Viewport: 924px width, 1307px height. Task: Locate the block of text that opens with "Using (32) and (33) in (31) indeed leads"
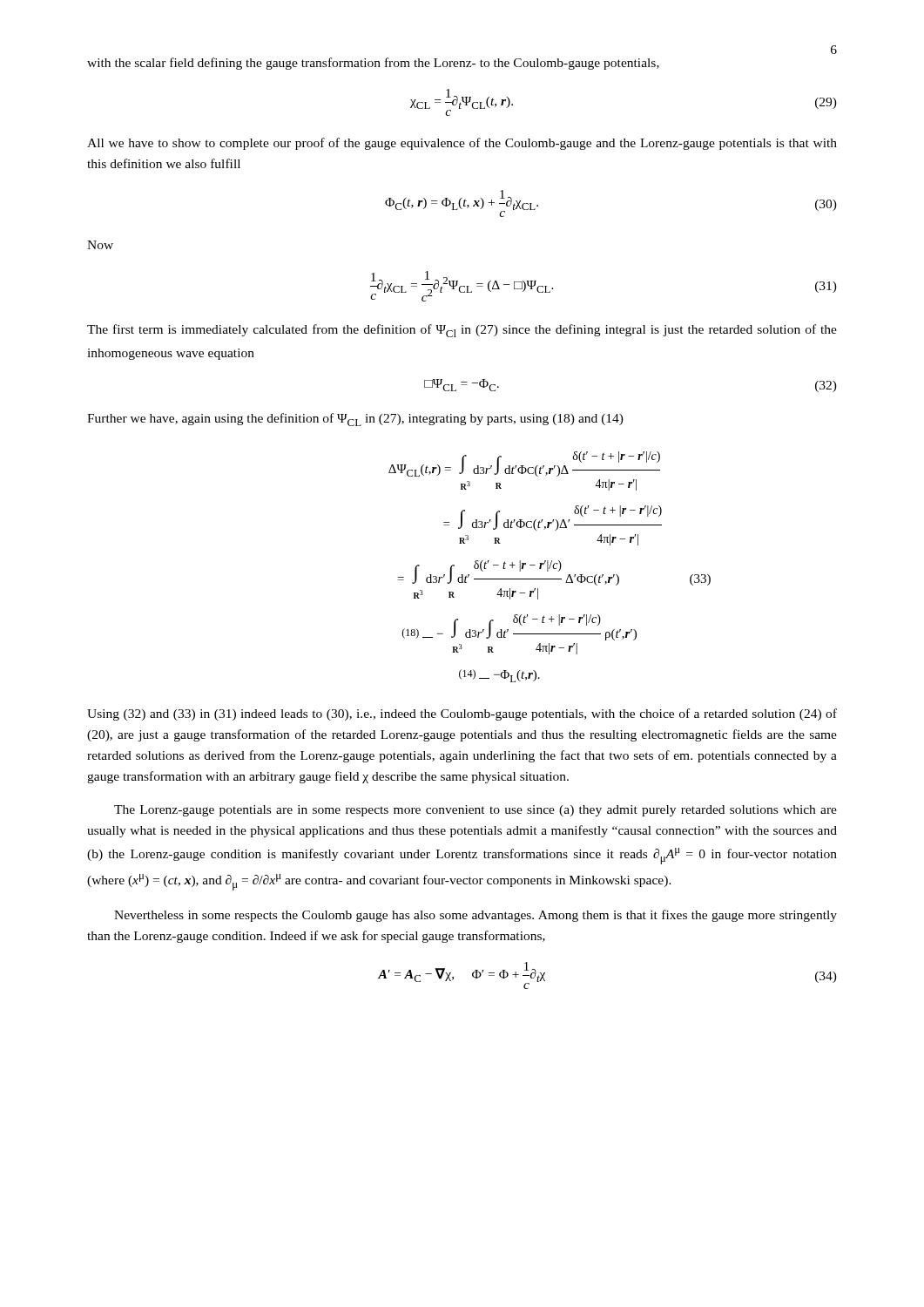click(462, 745)
